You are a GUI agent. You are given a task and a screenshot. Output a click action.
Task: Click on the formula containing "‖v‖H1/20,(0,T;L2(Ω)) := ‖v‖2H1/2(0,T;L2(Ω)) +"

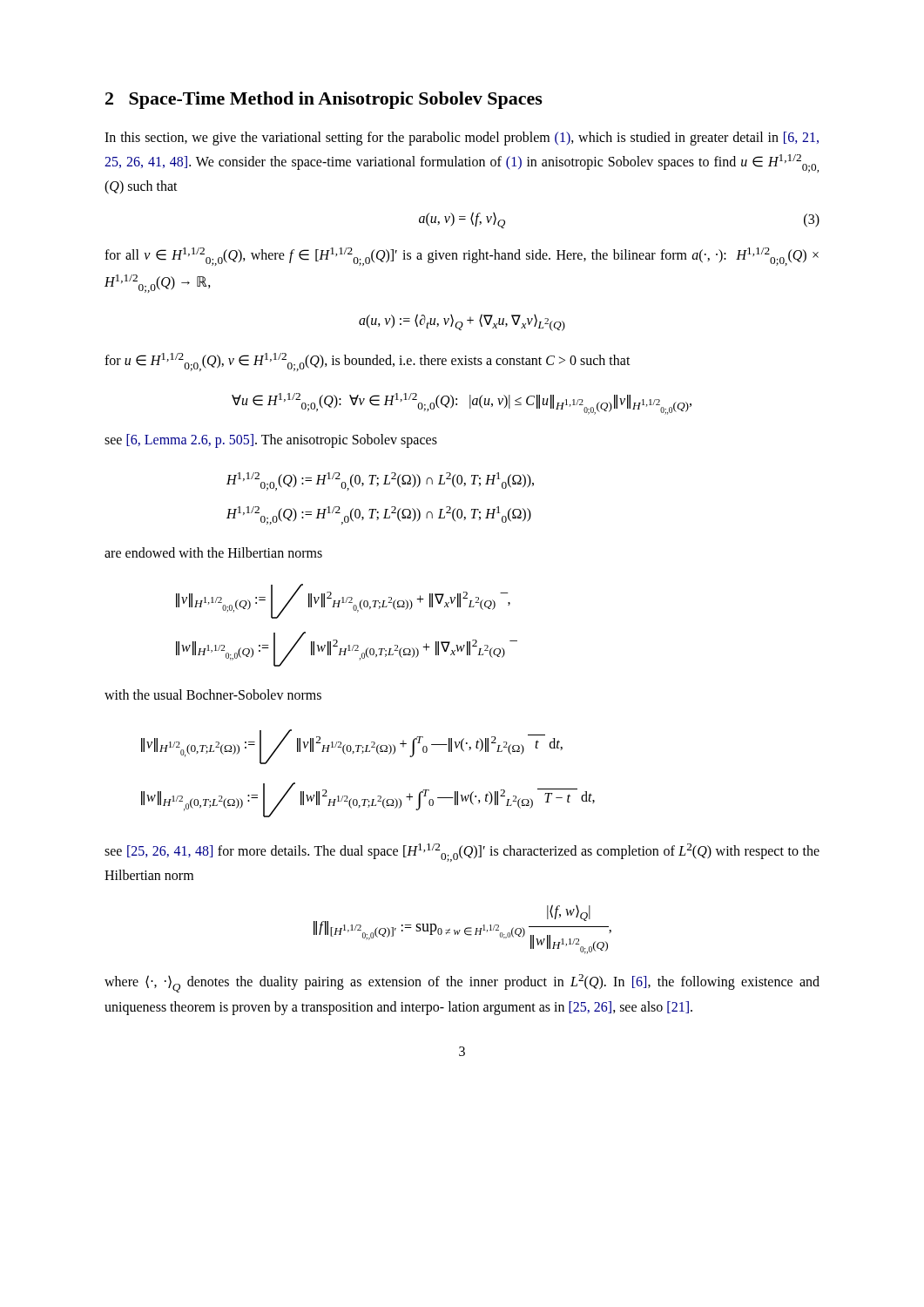tap(367, 772)
